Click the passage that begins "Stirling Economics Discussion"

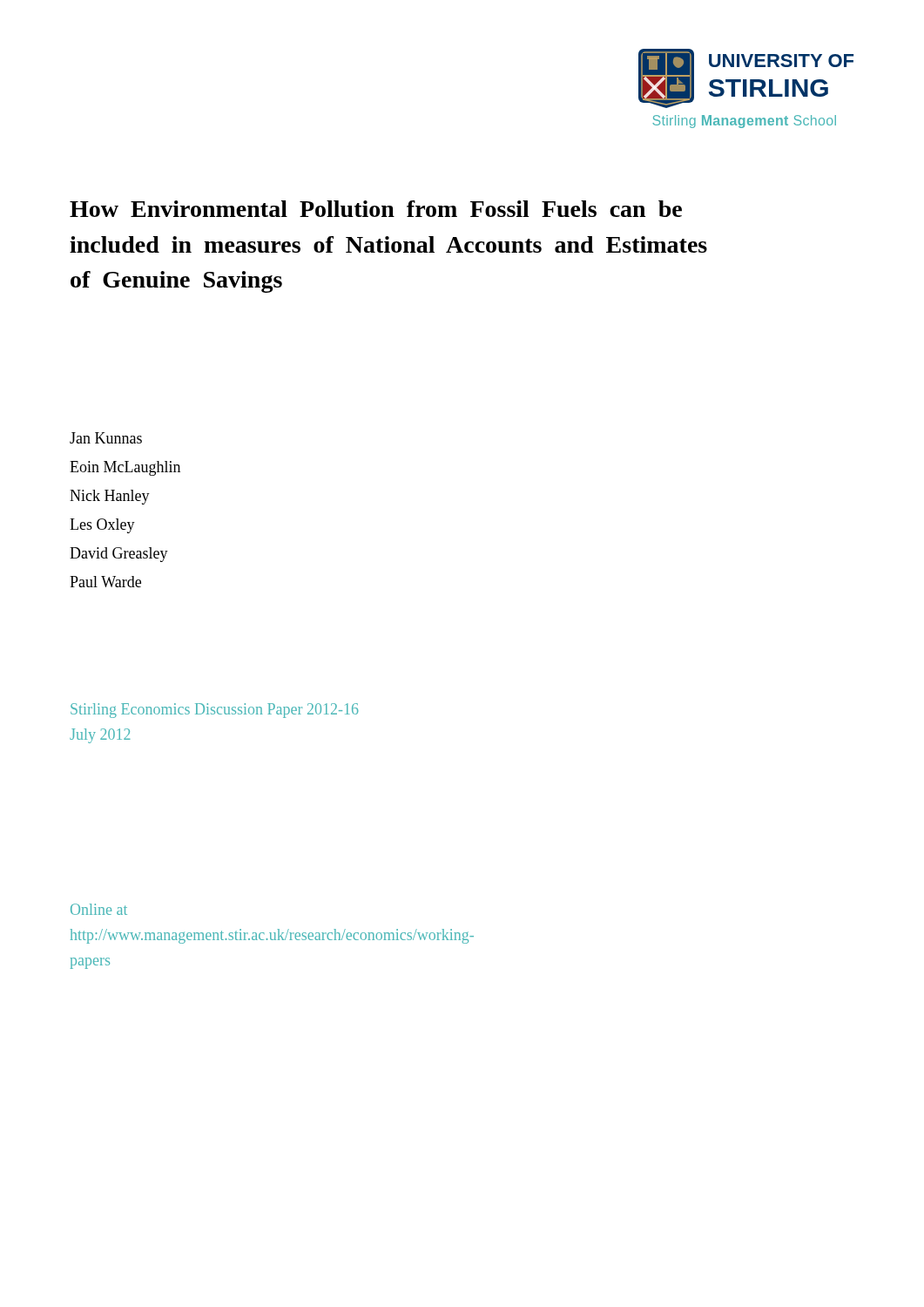point(214,709)
